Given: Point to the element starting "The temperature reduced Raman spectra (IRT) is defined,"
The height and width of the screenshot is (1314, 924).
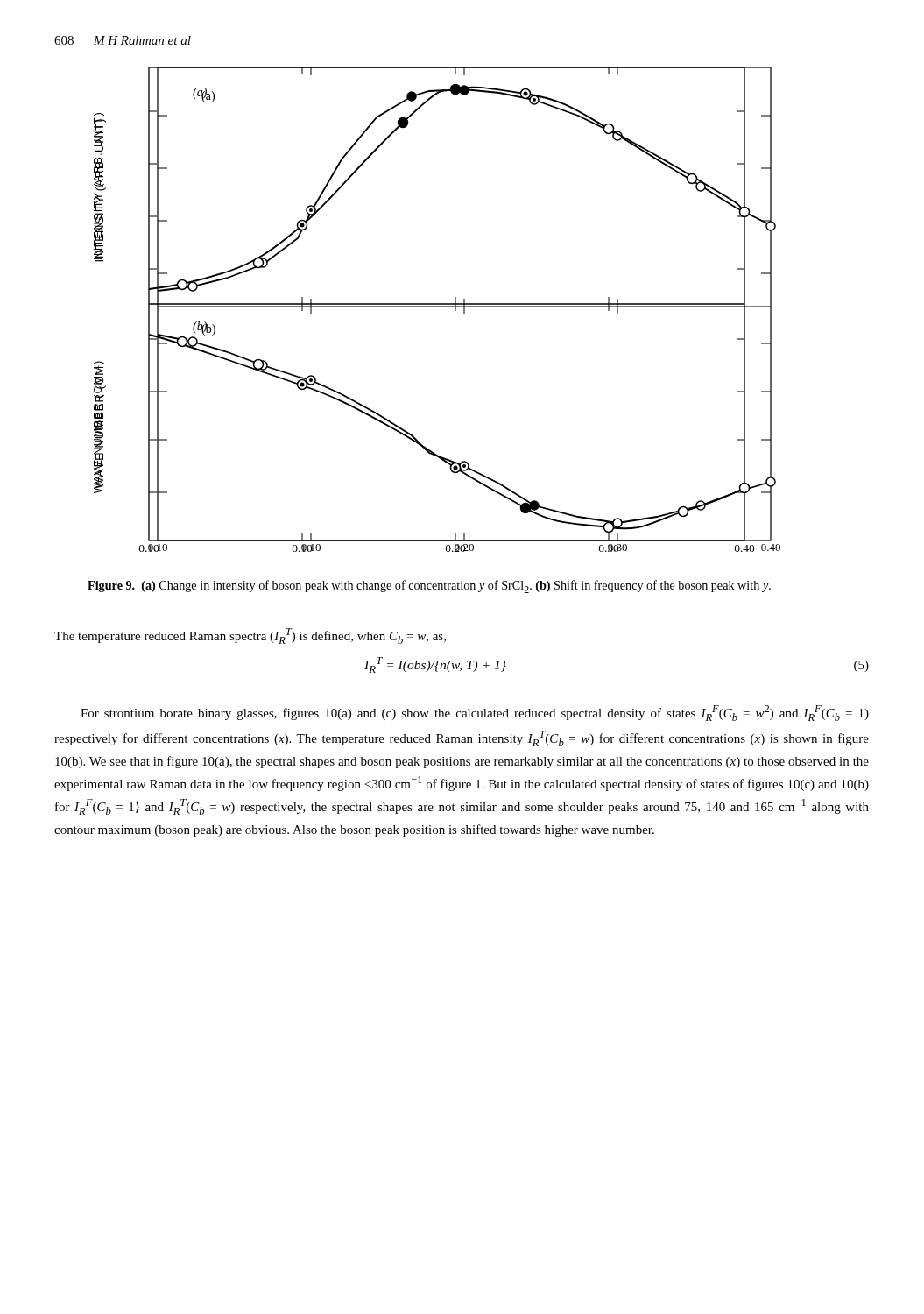Looking at the screenshot, I should pyautogui.click(x=250, y=636).
